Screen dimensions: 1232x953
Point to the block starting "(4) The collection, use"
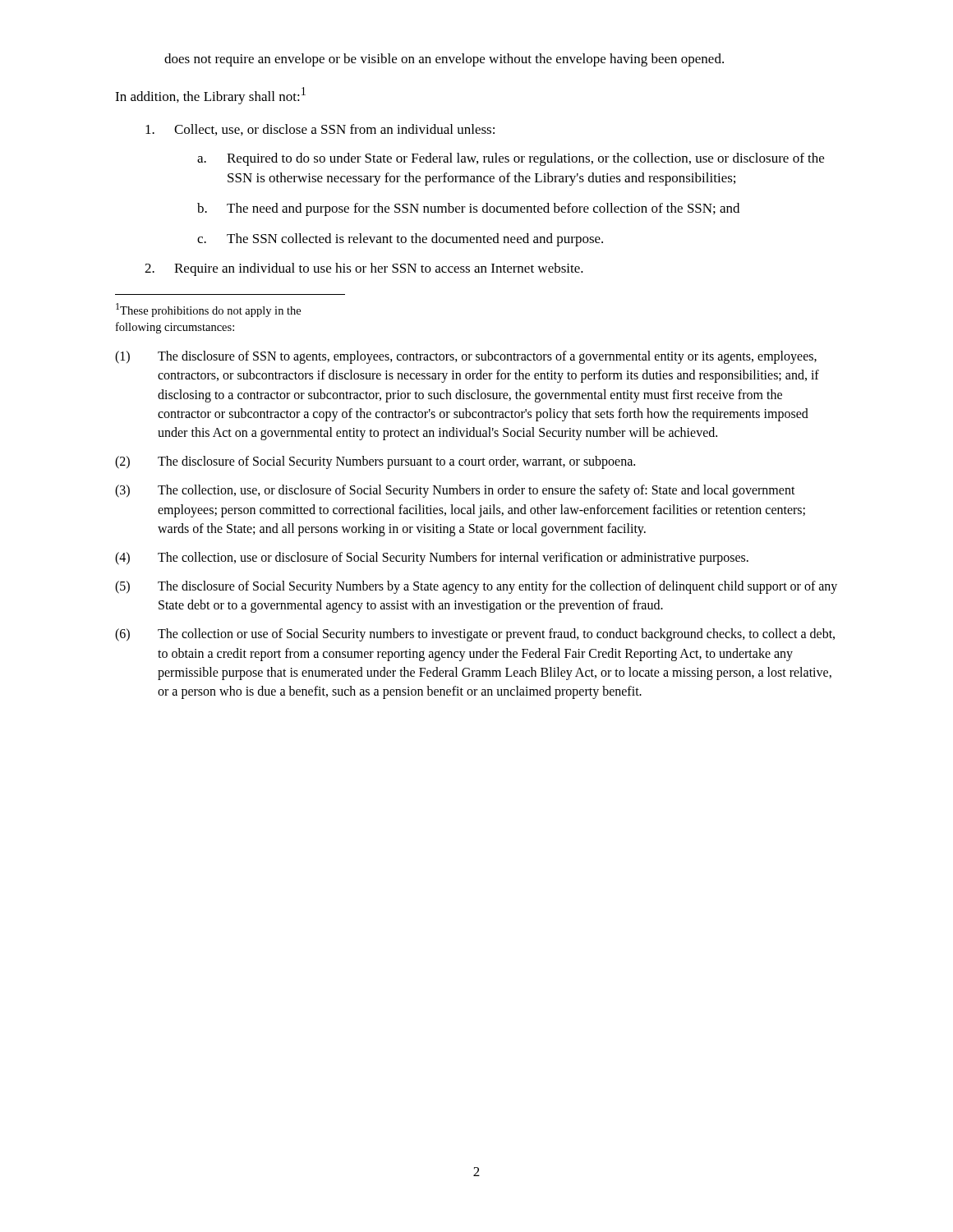[476, 557]
